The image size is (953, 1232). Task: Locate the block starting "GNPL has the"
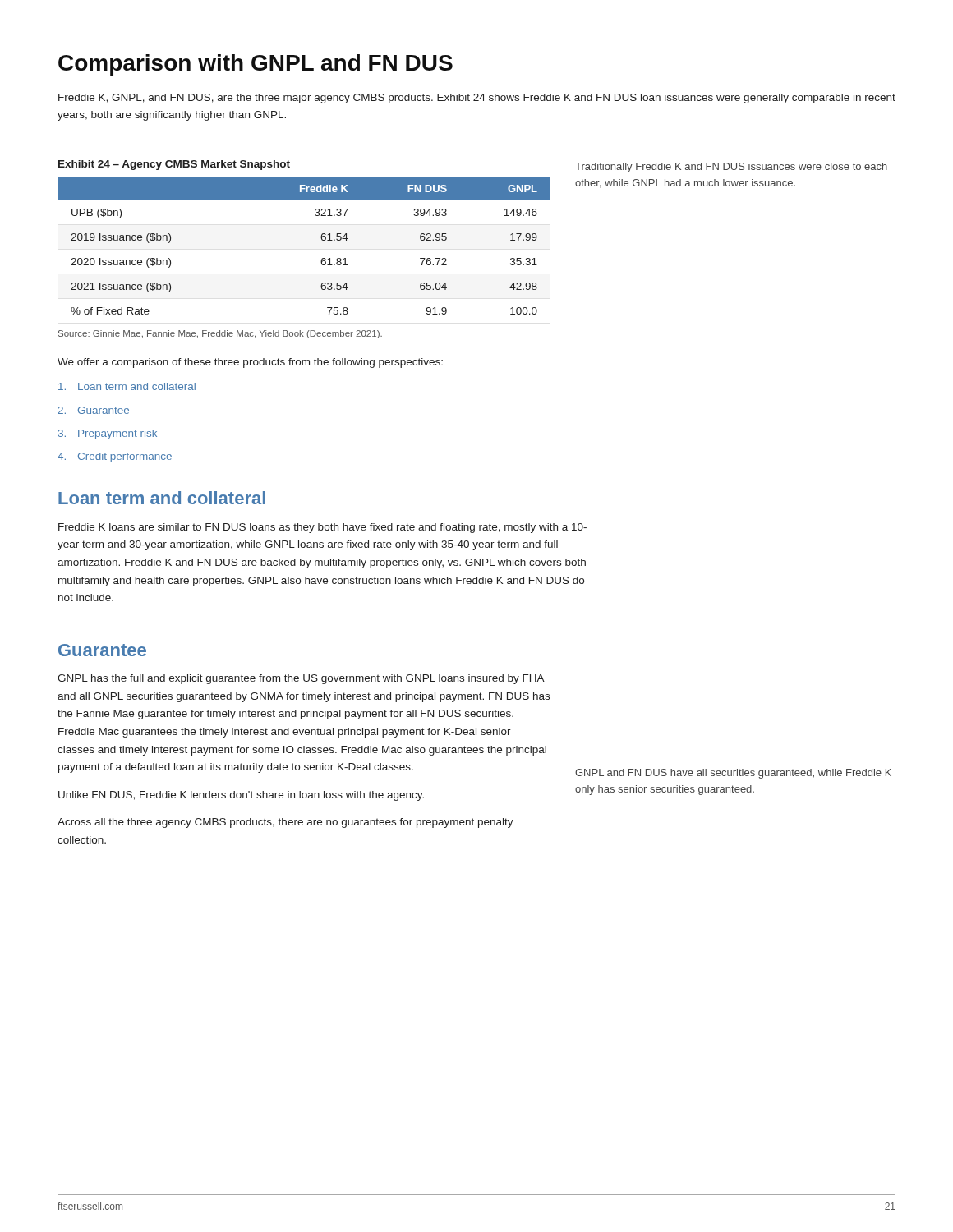click(304, 723)
